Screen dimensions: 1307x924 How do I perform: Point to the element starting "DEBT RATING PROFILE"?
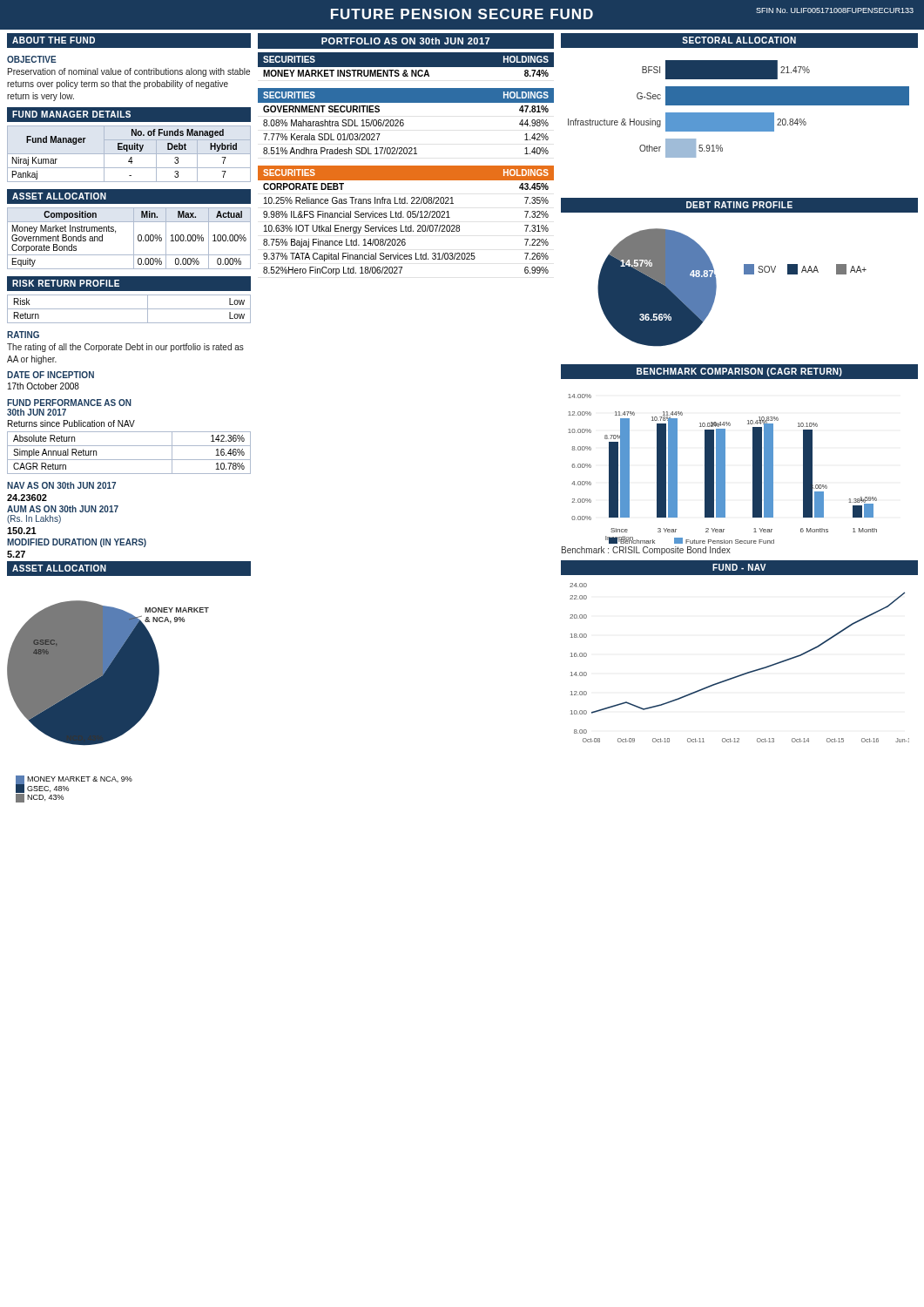(739, 205)
